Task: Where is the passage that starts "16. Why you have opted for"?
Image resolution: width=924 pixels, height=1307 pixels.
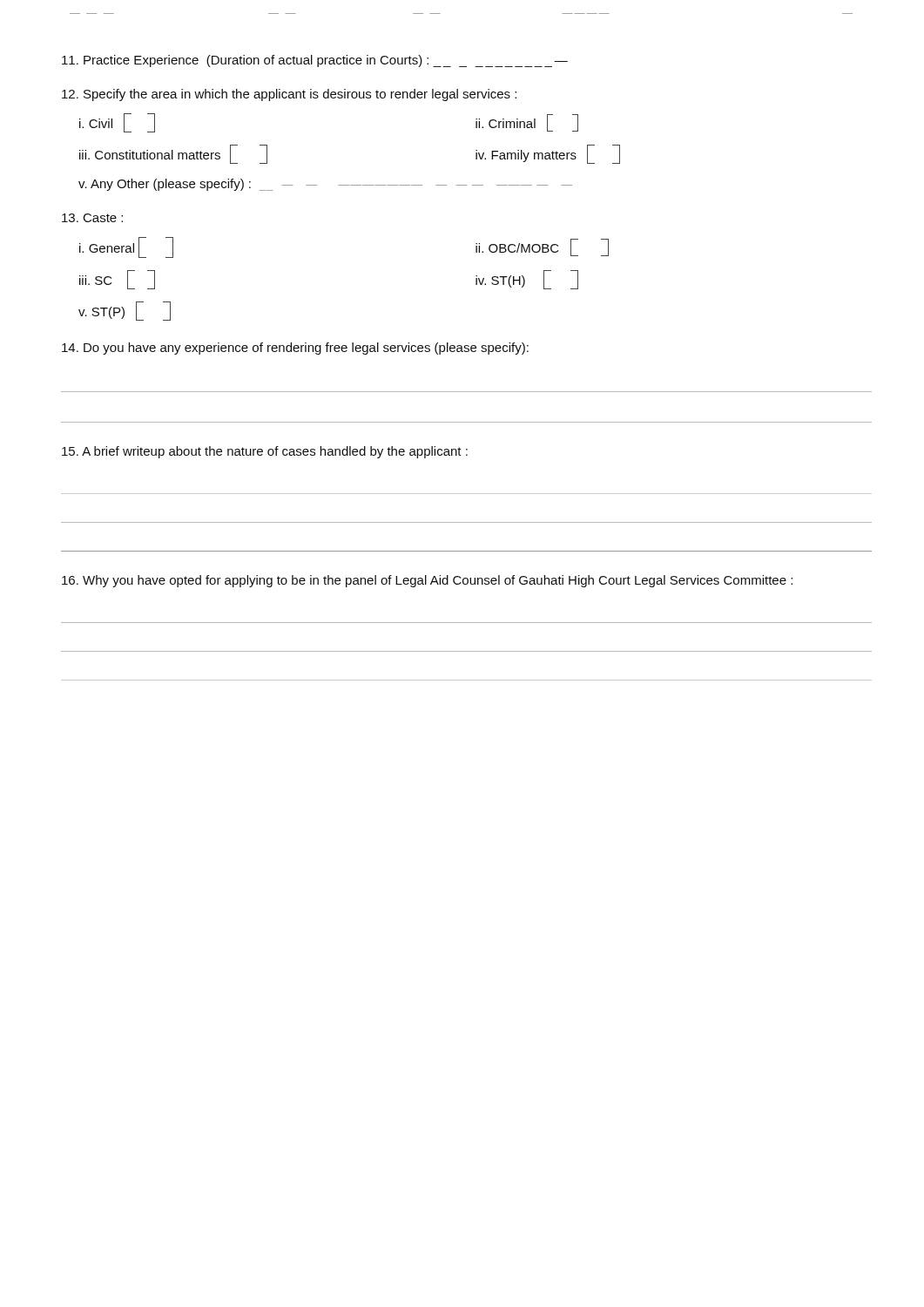Action: coord(427,580)
